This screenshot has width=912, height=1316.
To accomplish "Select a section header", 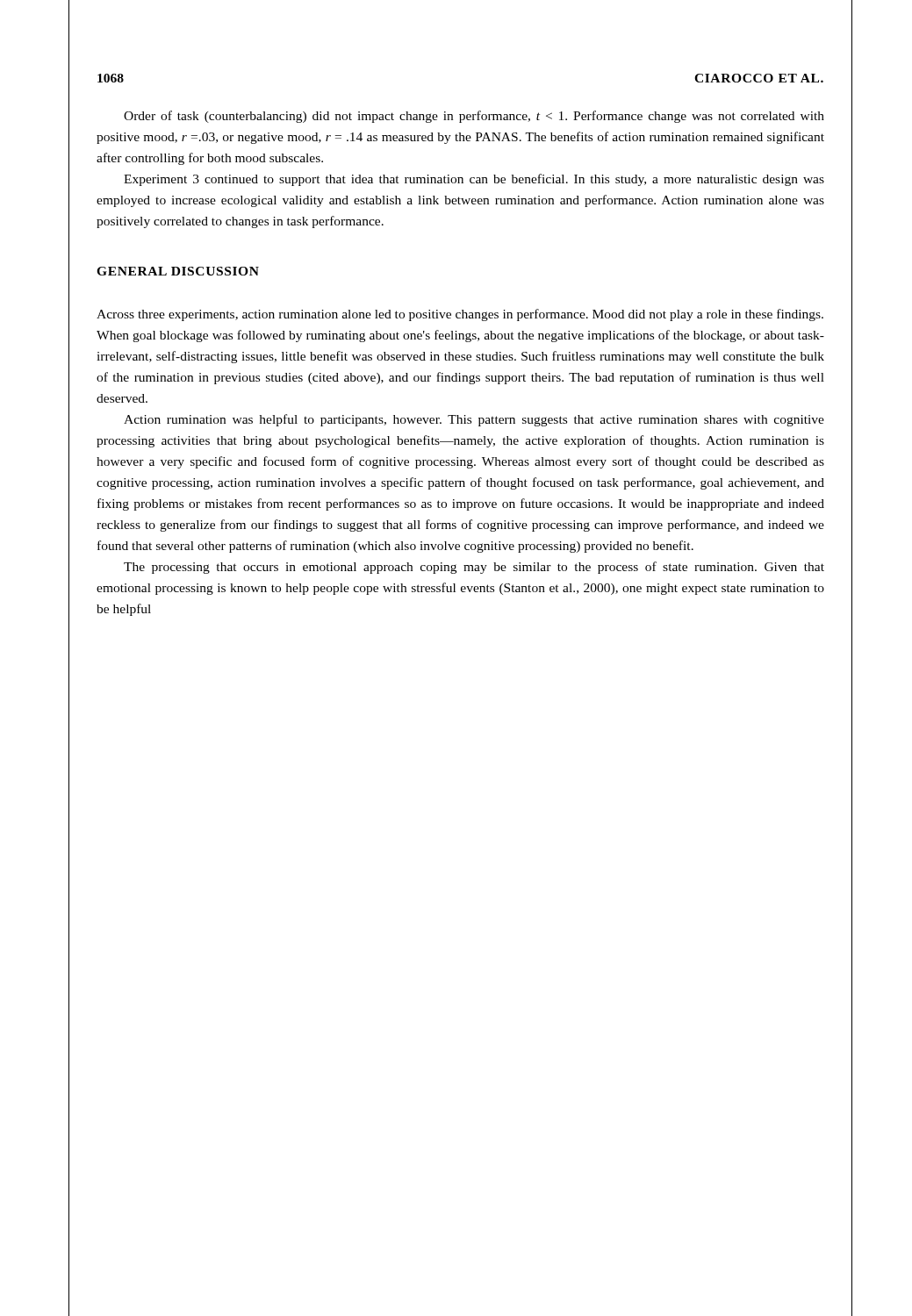I will pos(178,271).
